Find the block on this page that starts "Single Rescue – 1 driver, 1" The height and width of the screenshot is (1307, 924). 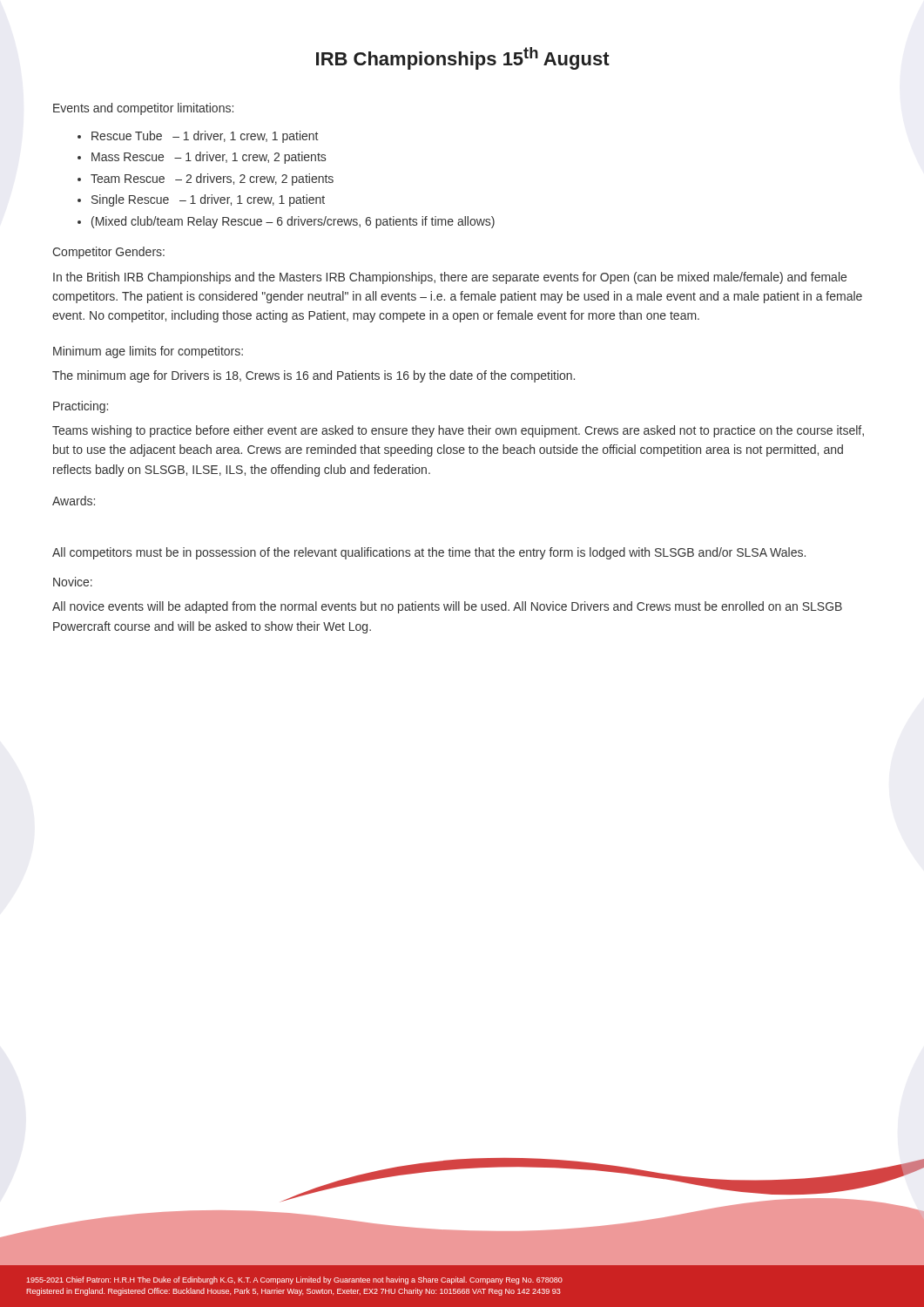(208, 200)
